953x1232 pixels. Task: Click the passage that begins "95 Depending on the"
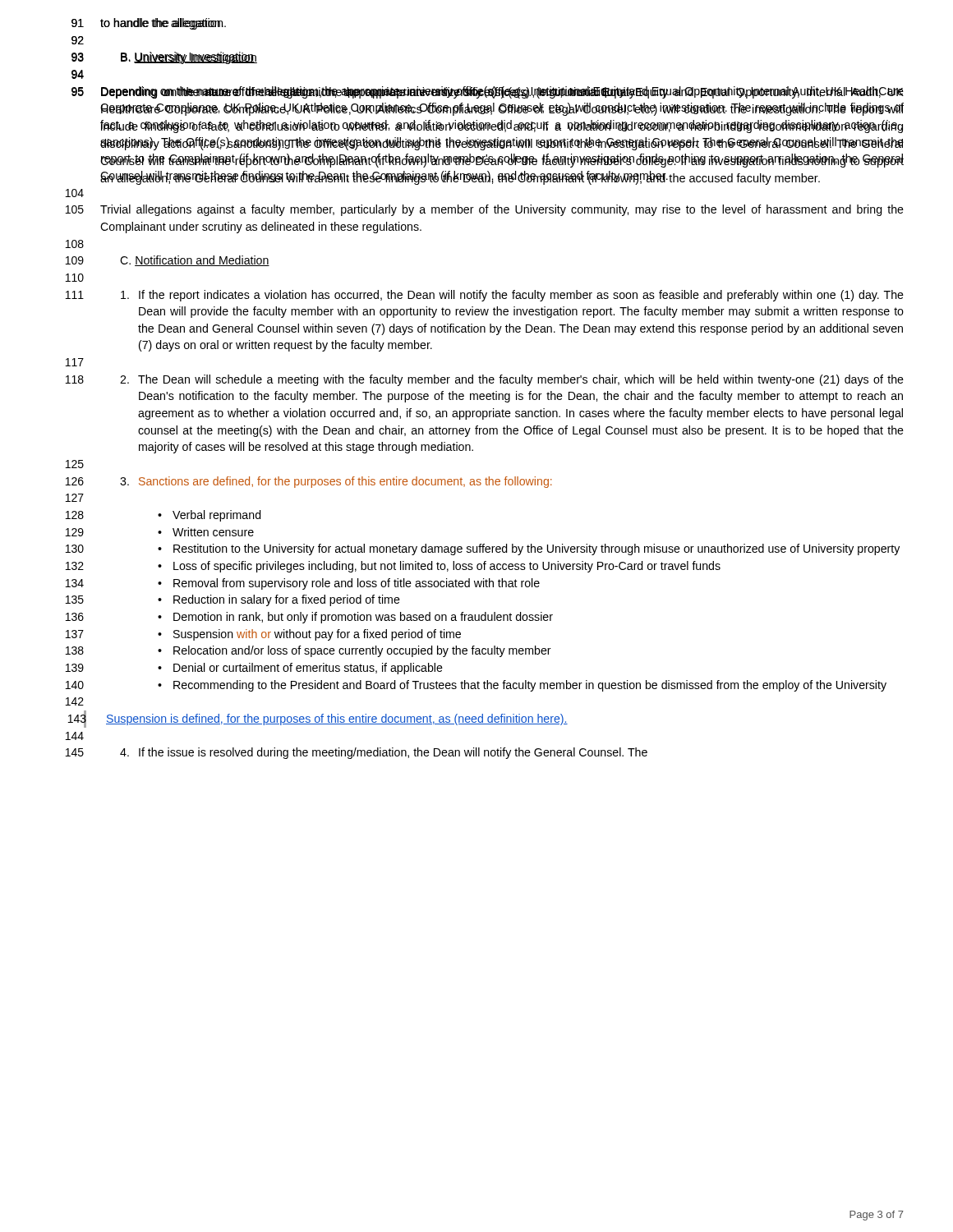pyautogui.click(x=476, y=92)
